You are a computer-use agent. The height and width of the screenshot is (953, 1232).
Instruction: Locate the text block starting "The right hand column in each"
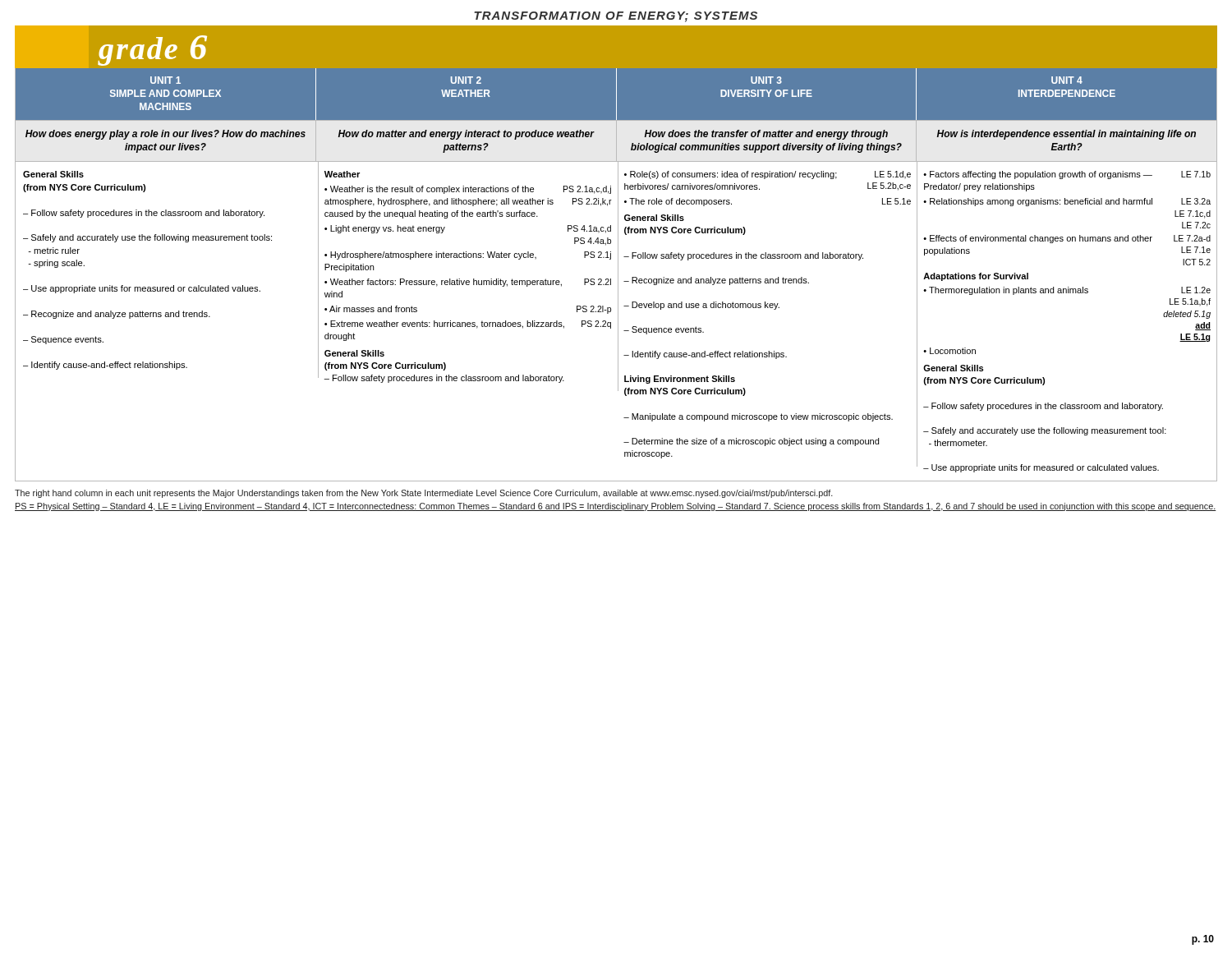(615, 499)
